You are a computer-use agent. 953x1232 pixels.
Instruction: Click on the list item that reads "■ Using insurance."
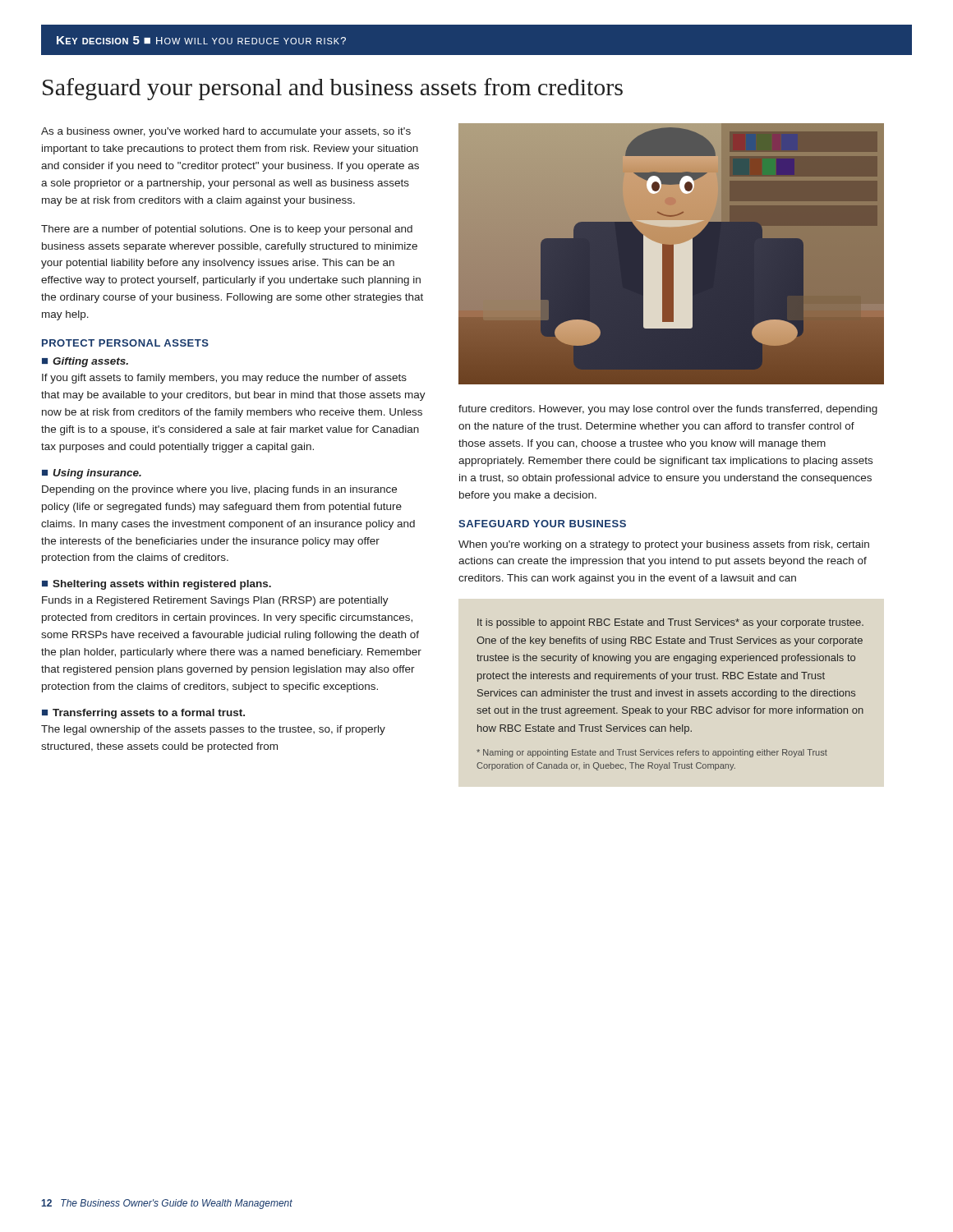234,516
